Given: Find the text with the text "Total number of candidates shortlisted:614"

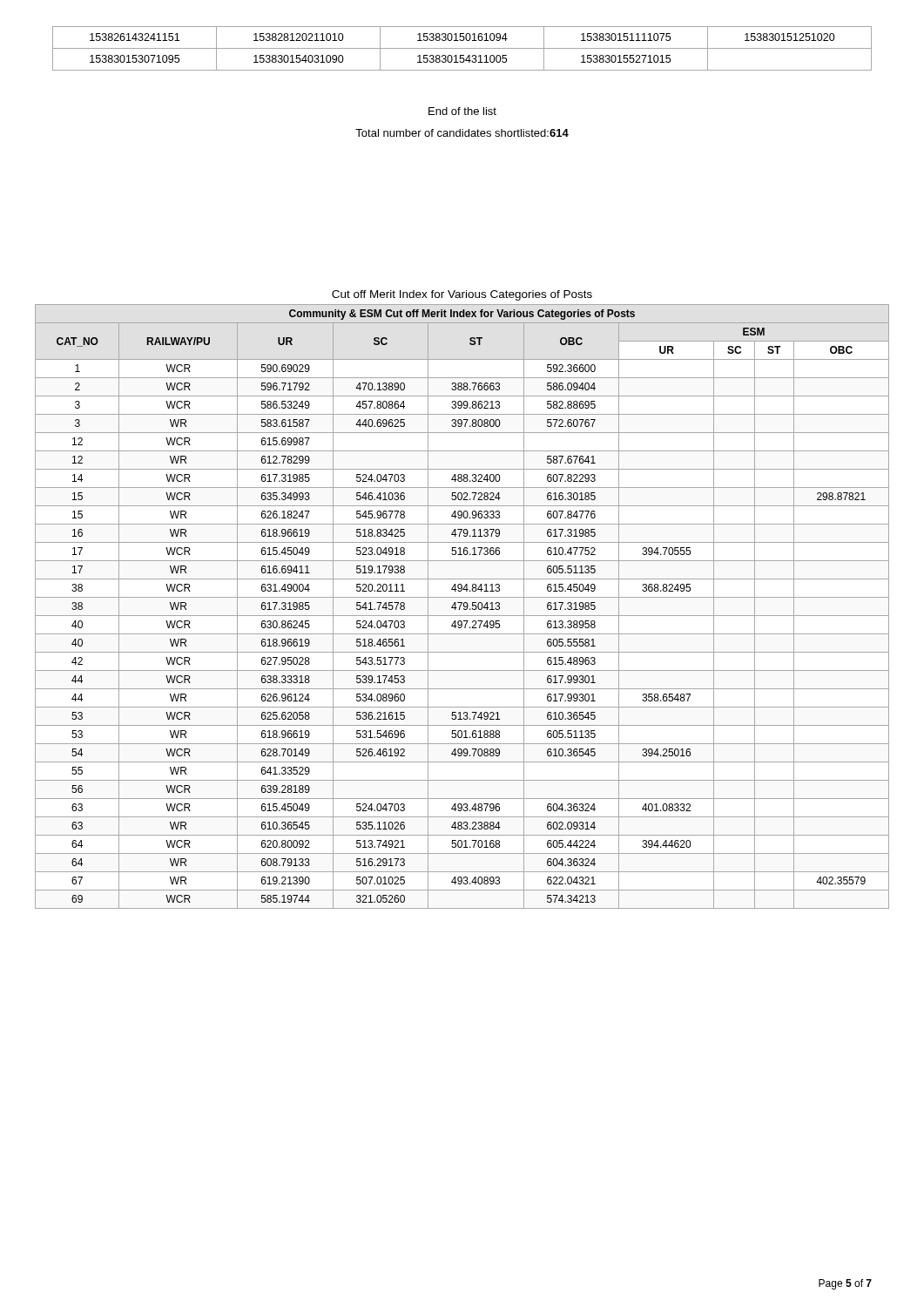Looking at the screenshot, I should point(462,133).
